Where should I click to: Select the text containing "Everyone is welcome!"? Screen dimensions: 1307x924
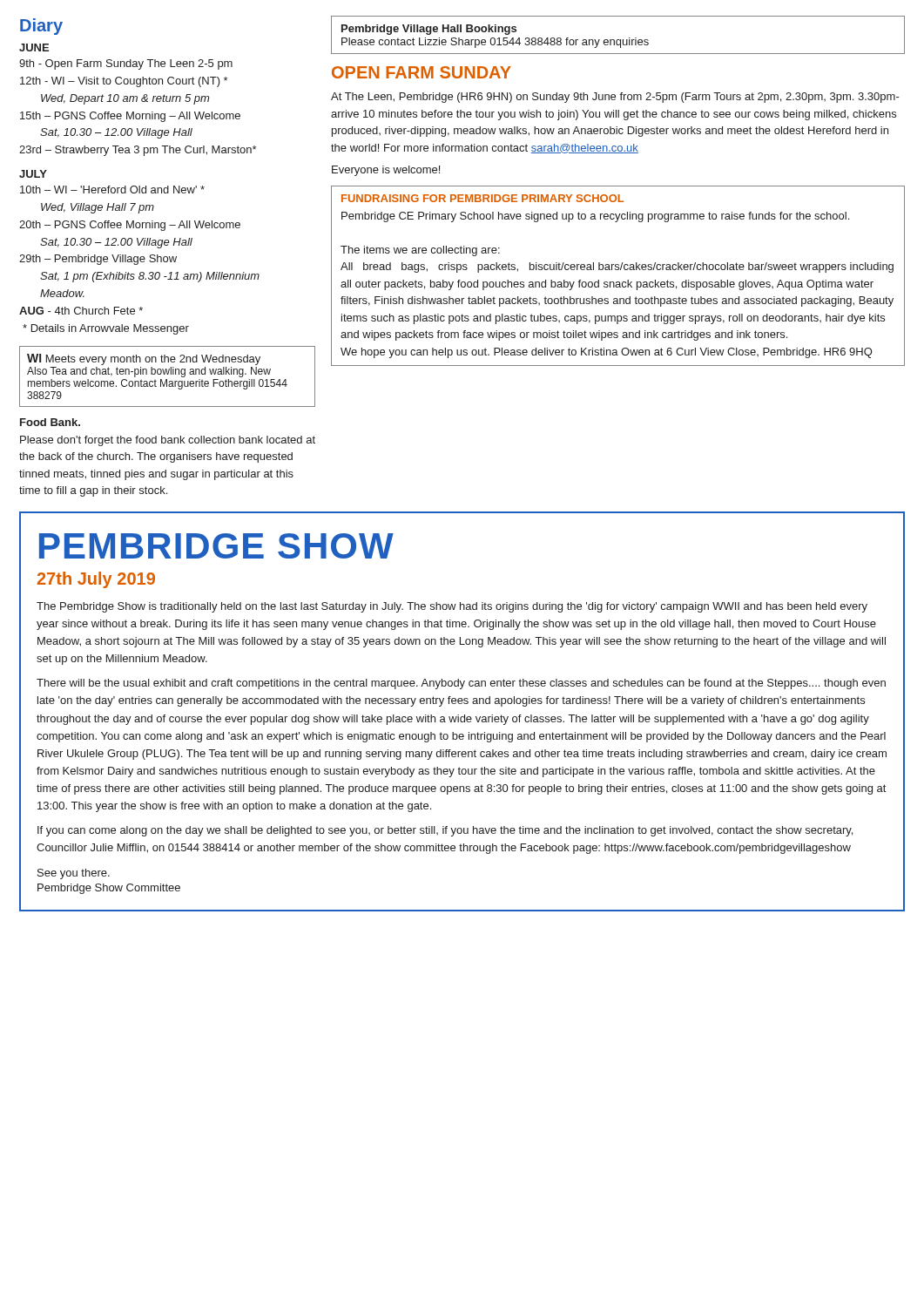pyautogui.click(x=386, y=170)
